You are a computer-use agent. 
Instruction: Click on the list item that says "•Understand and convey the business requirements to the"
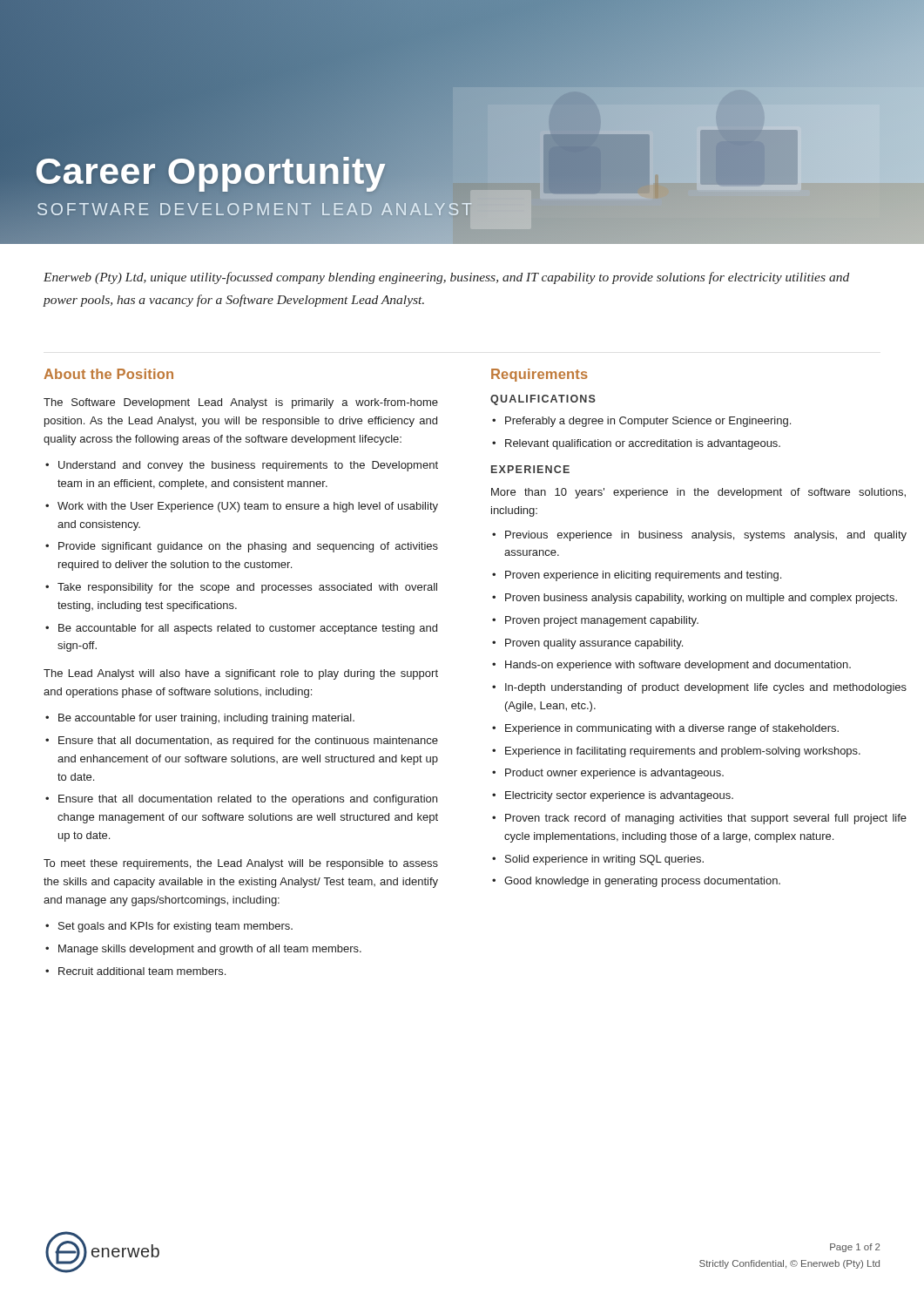(x=242, y=473)
